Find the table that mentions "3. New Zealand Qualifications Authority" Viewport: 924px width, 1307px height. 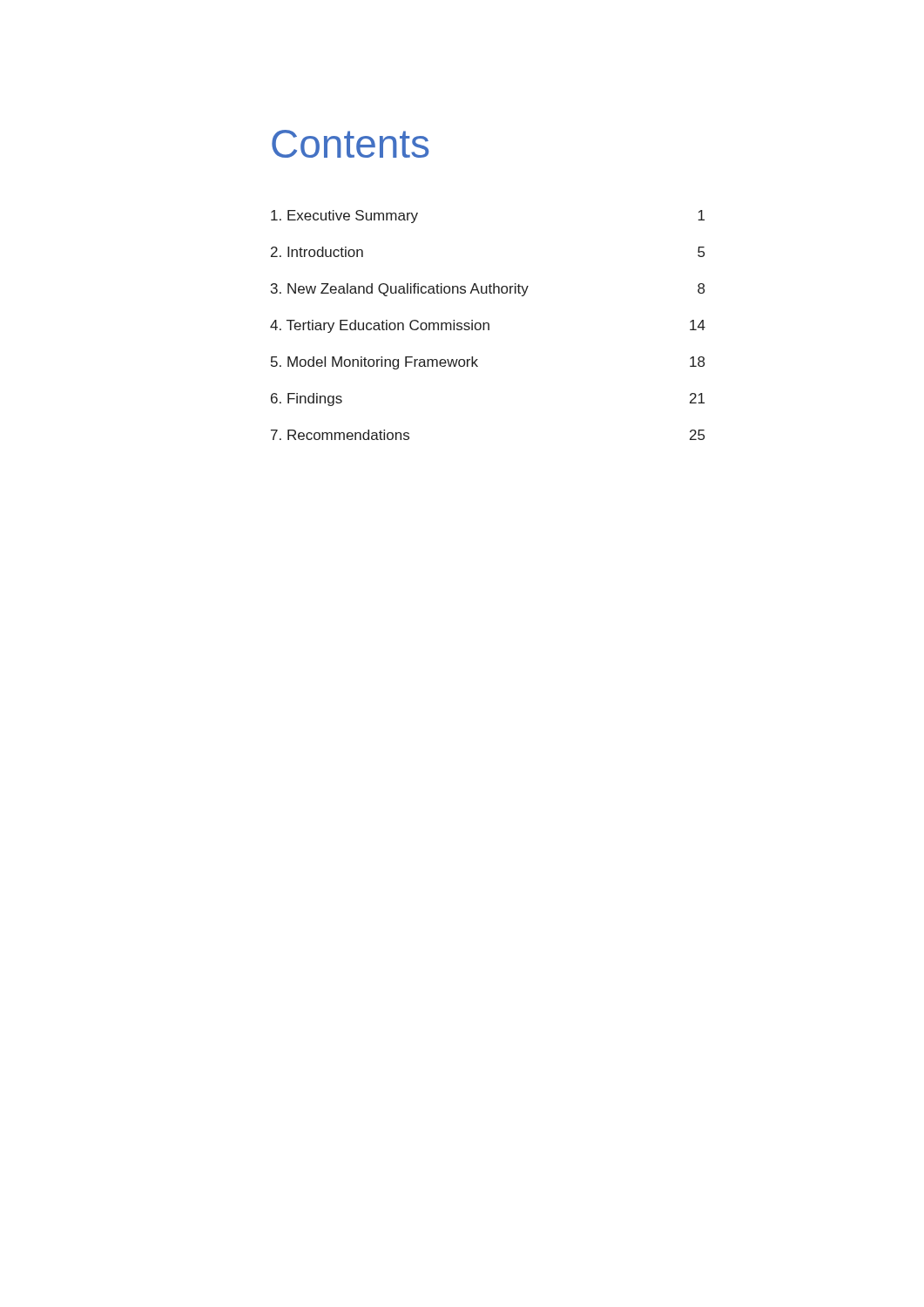(x=488, y=326)
